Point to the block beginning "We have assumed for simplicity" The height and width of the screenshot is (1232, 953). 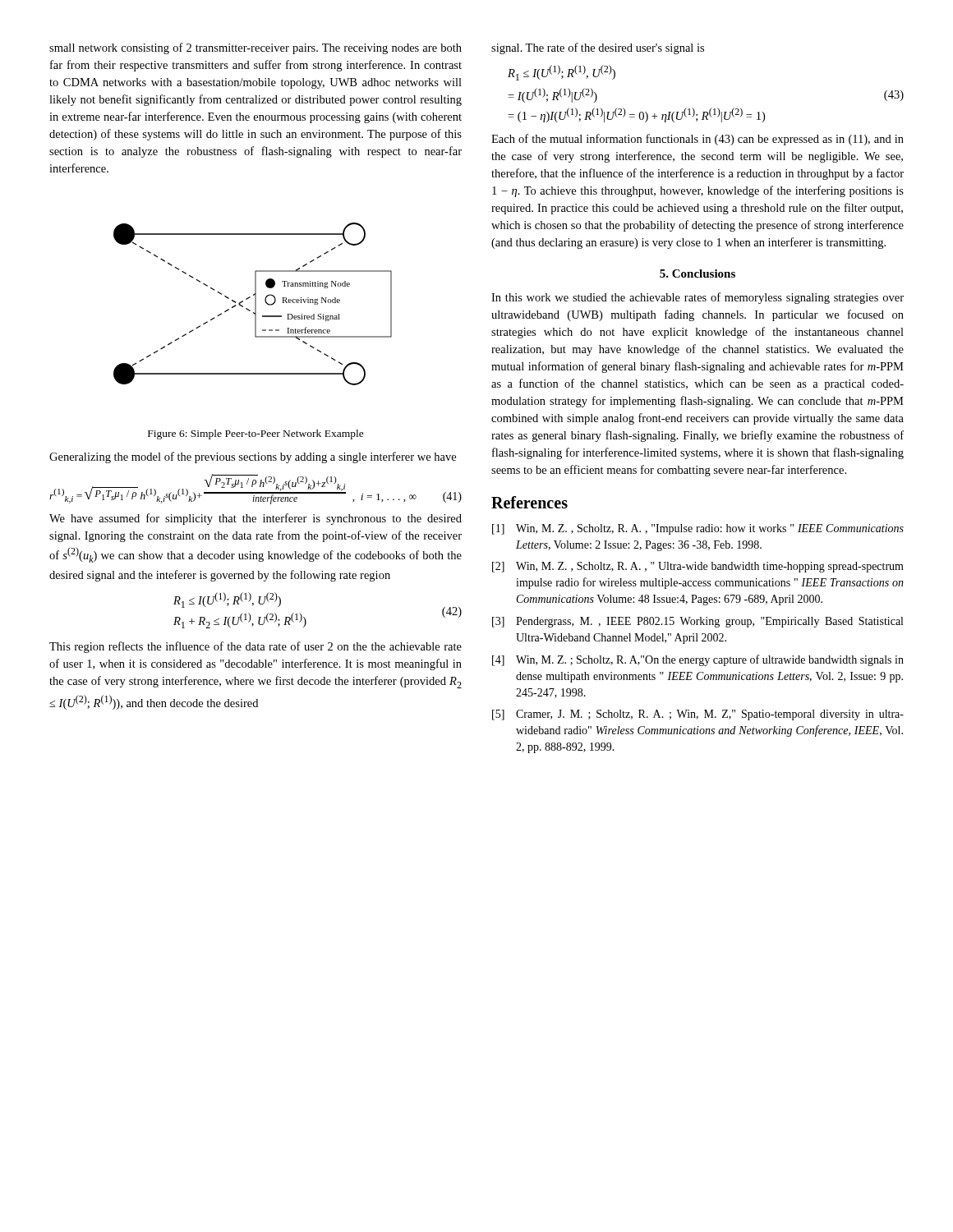coord(255,547)
